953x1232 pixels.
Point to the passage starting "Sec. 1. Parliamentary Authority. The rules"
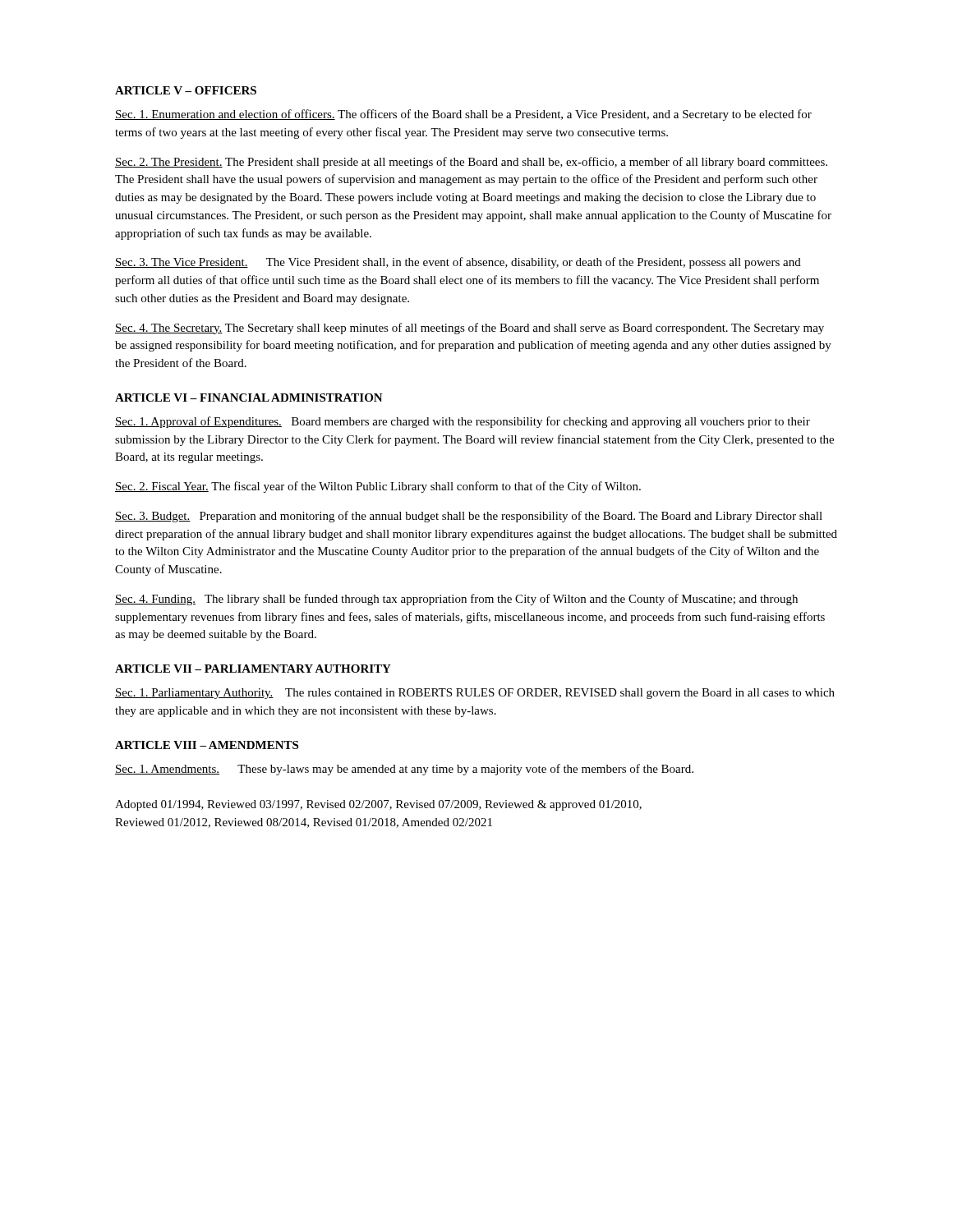pyautogui.click(x=475, y=701)
